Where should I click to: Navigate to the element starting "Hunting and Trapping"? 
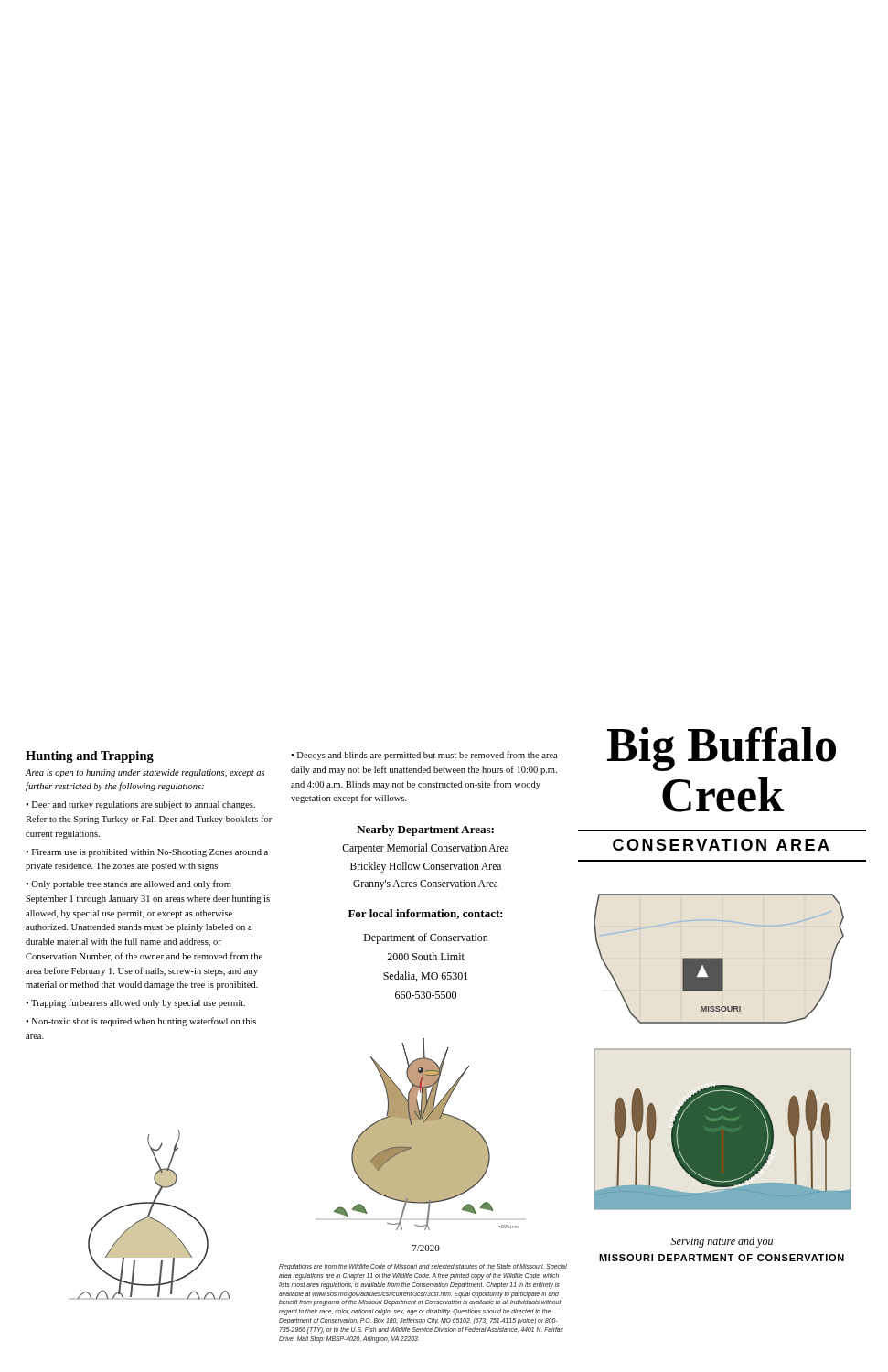click(x=89, y=755)
